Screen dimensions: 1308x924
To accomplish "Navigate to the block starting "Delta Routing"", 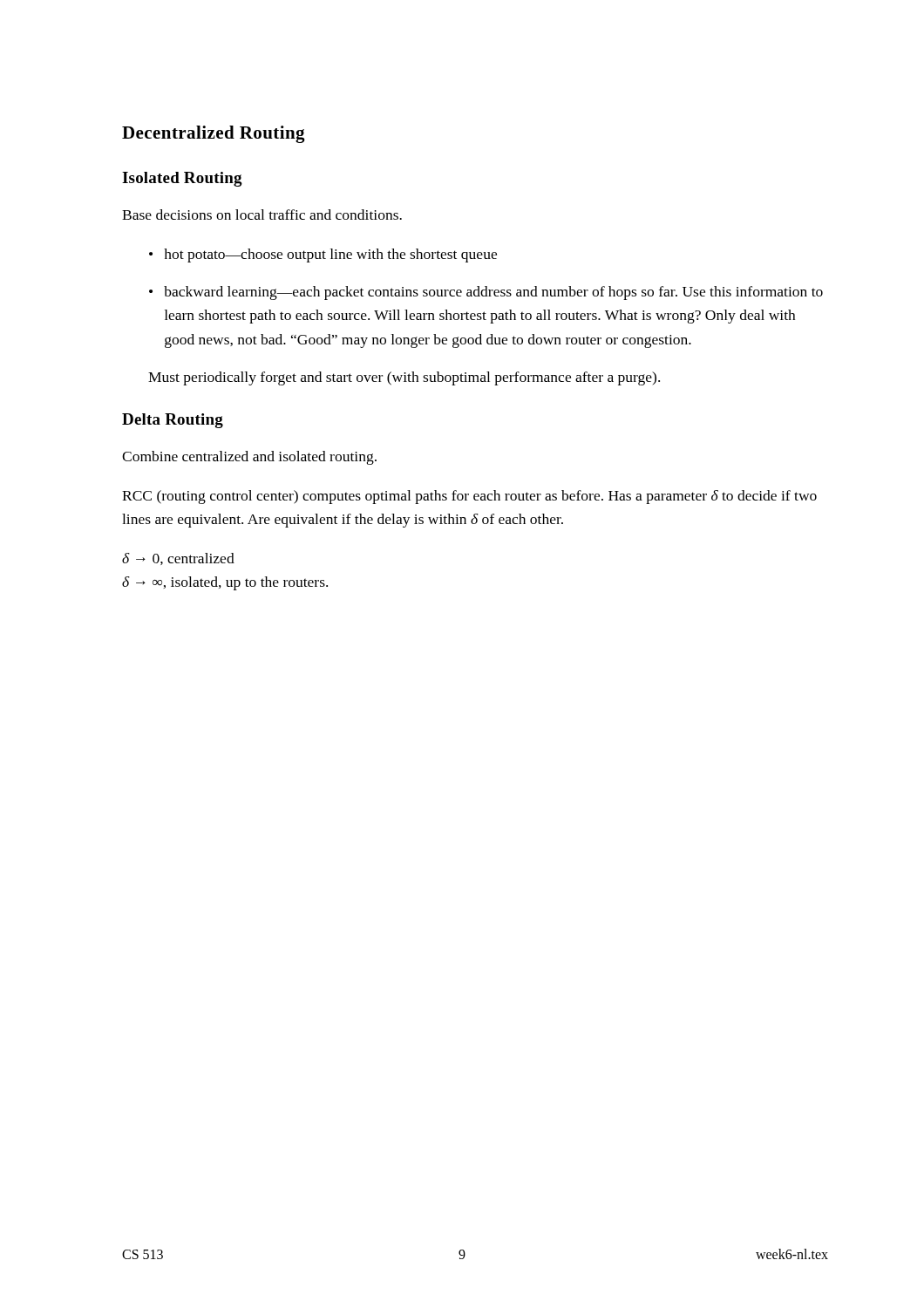I will tap(173, 419).
